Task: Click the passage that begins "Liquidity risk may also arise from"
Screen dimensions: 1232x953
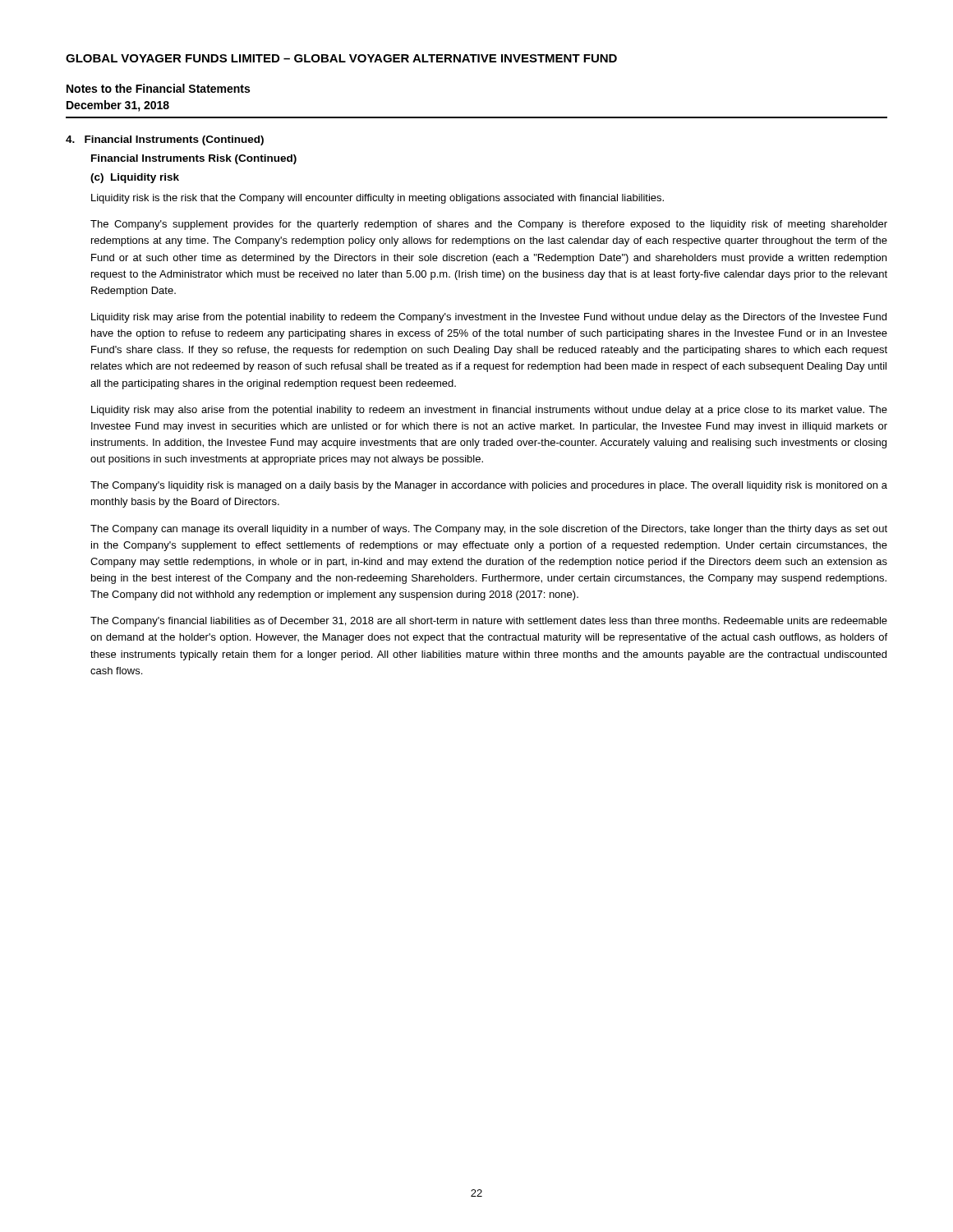Action: 489,434
